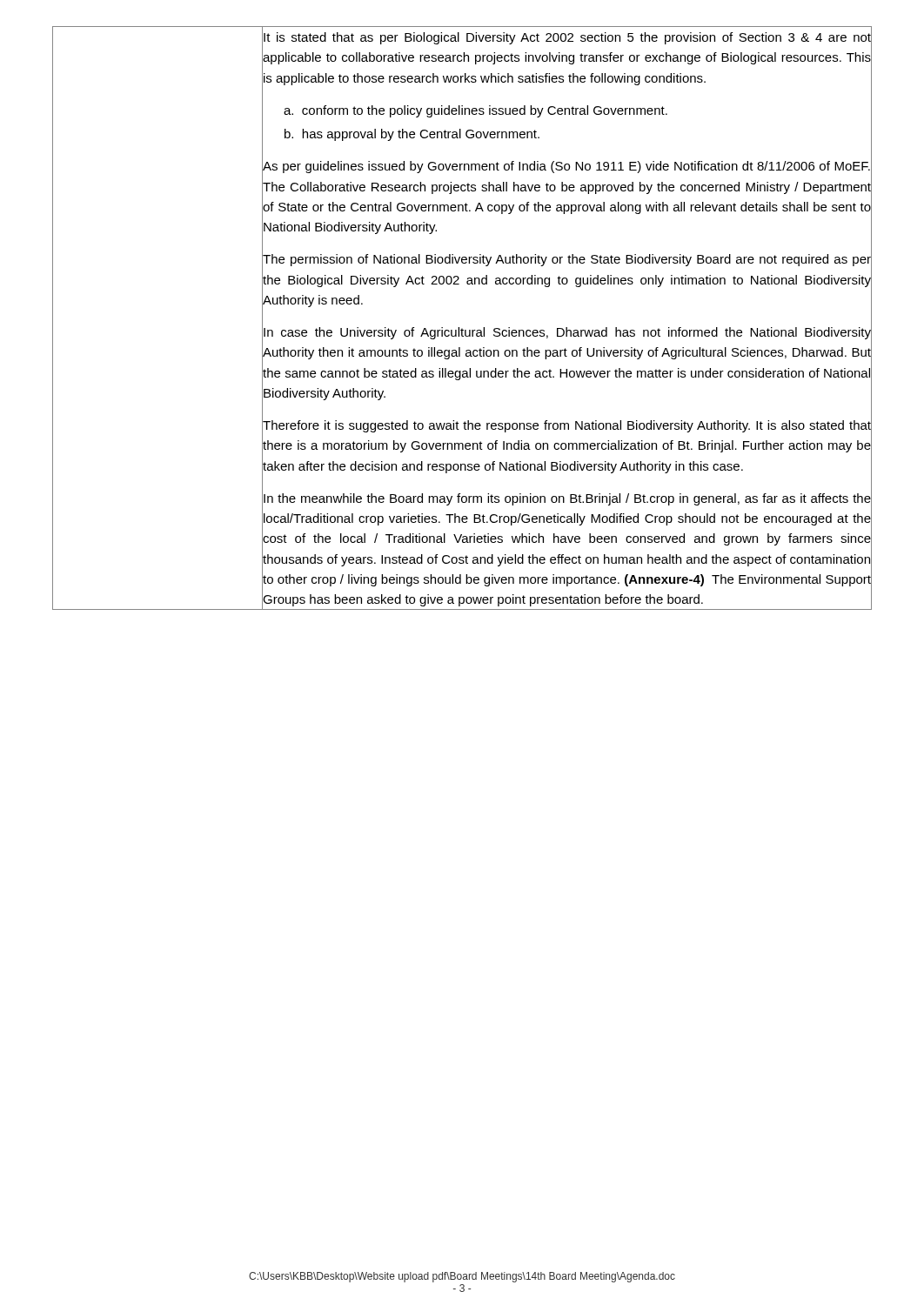Click on the text block that reads "The permission of National Biodiversity"
This screenshot has width=924, height=1305.
tap(567, 279)
